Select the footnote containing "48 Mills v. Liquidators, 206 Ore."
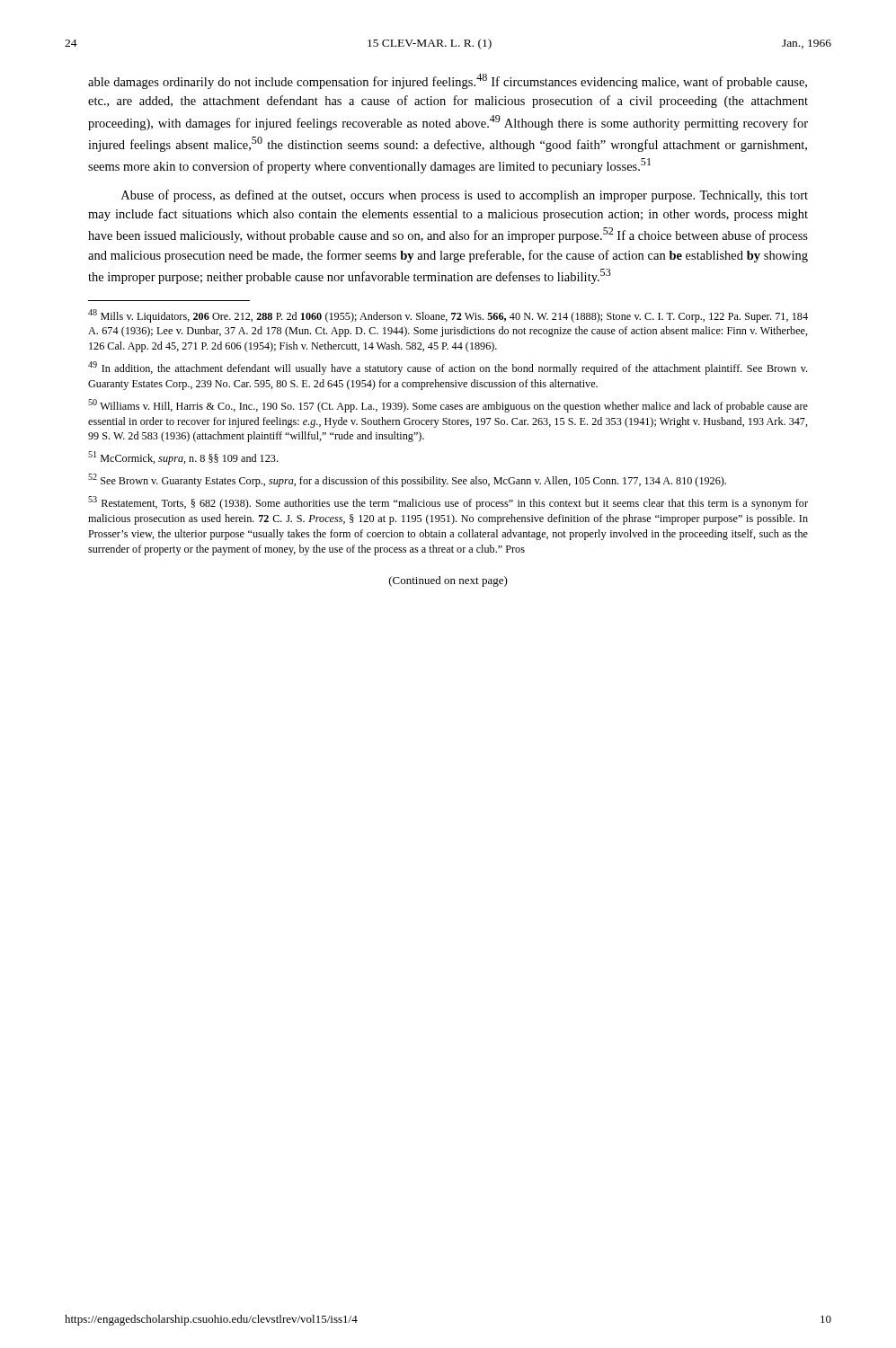896x1348 pixels. click(448, 330)
